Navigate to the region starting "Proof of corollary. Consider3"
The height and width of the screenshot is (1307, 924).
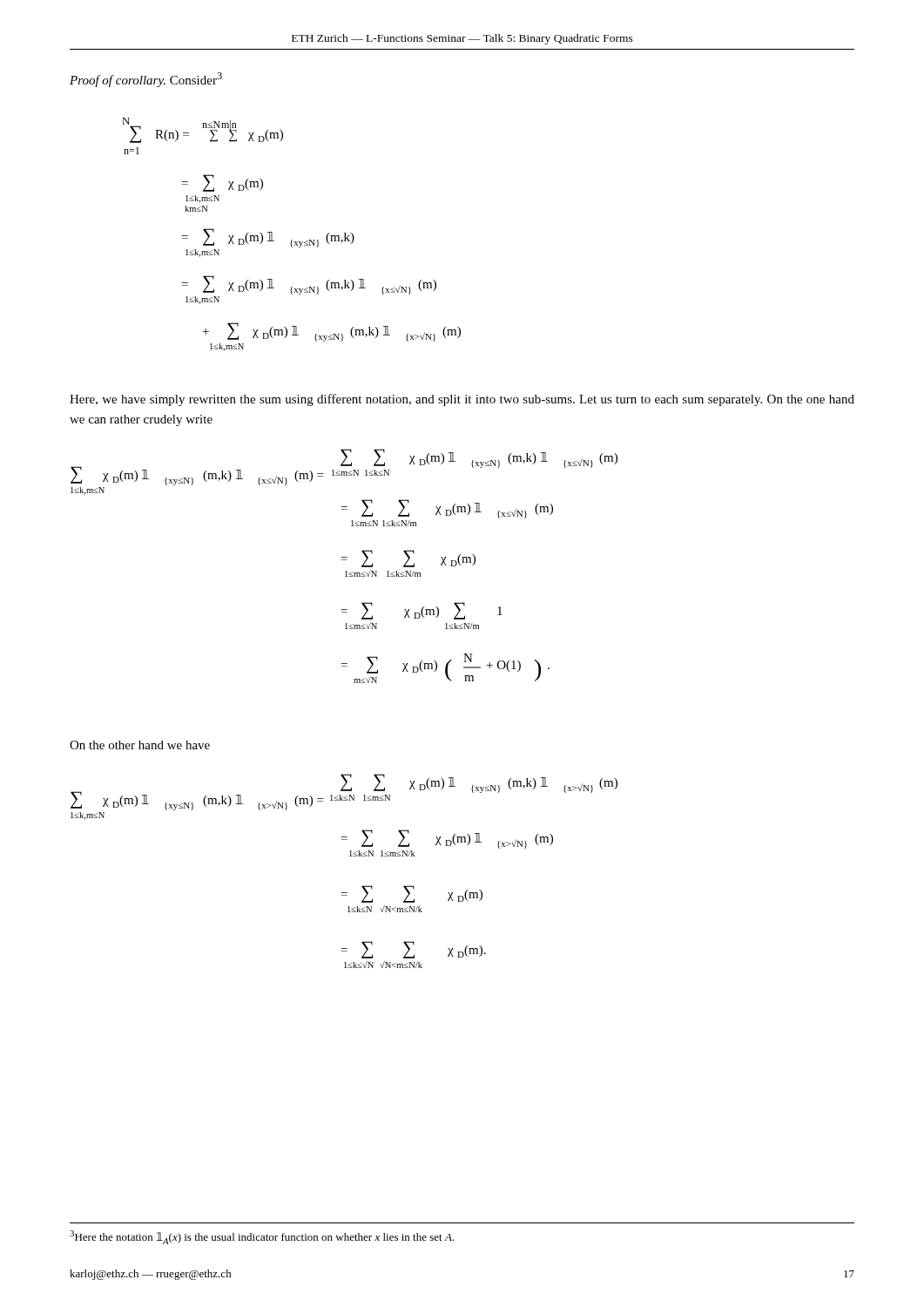(146, 78)
